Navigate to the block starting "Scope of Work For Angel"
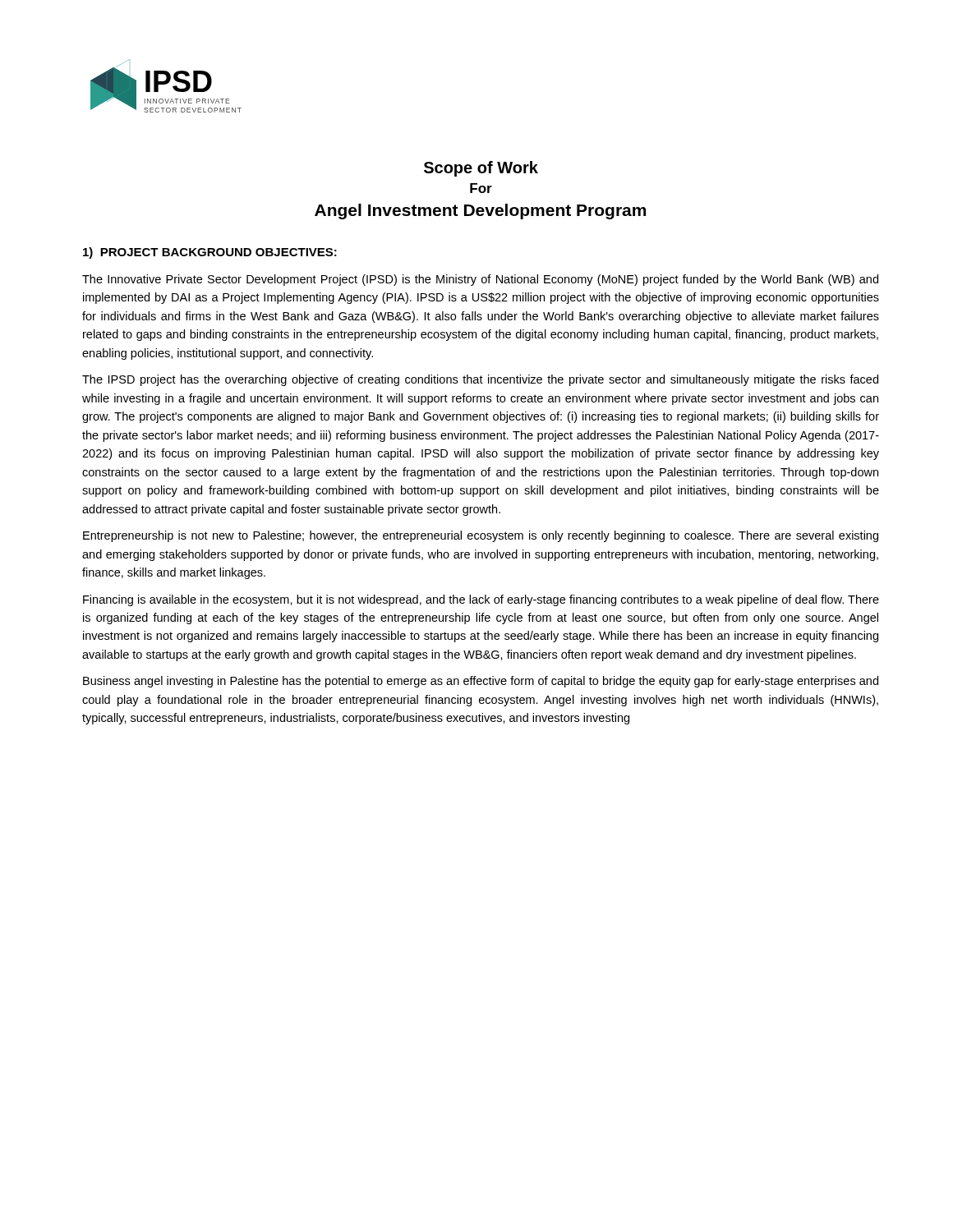The width and height of the screenshot is (953, 1232). [481, 189]
